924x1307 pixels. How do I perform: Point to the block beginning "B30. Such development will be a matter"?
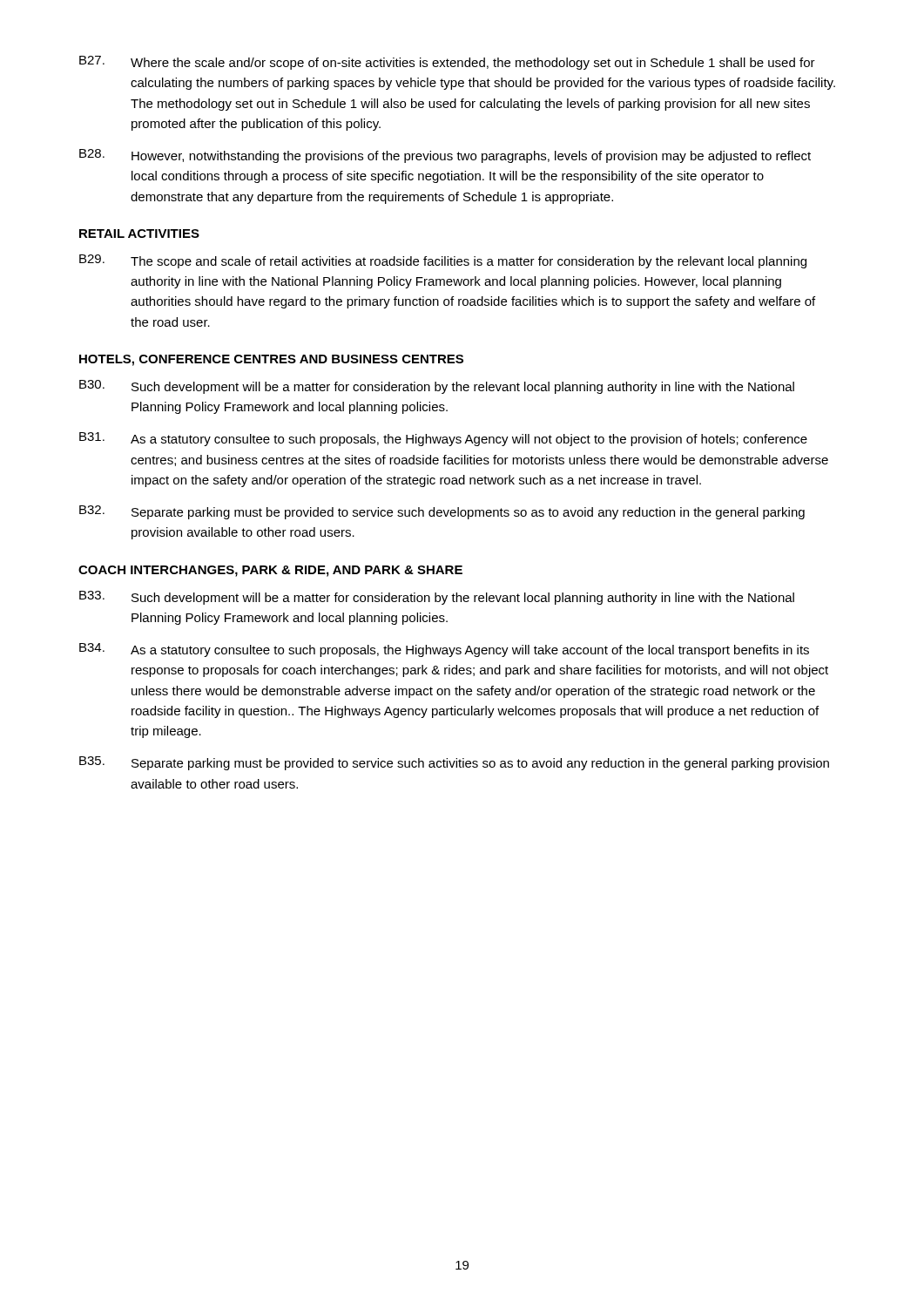pyautogui.click(x=458, y=396)
